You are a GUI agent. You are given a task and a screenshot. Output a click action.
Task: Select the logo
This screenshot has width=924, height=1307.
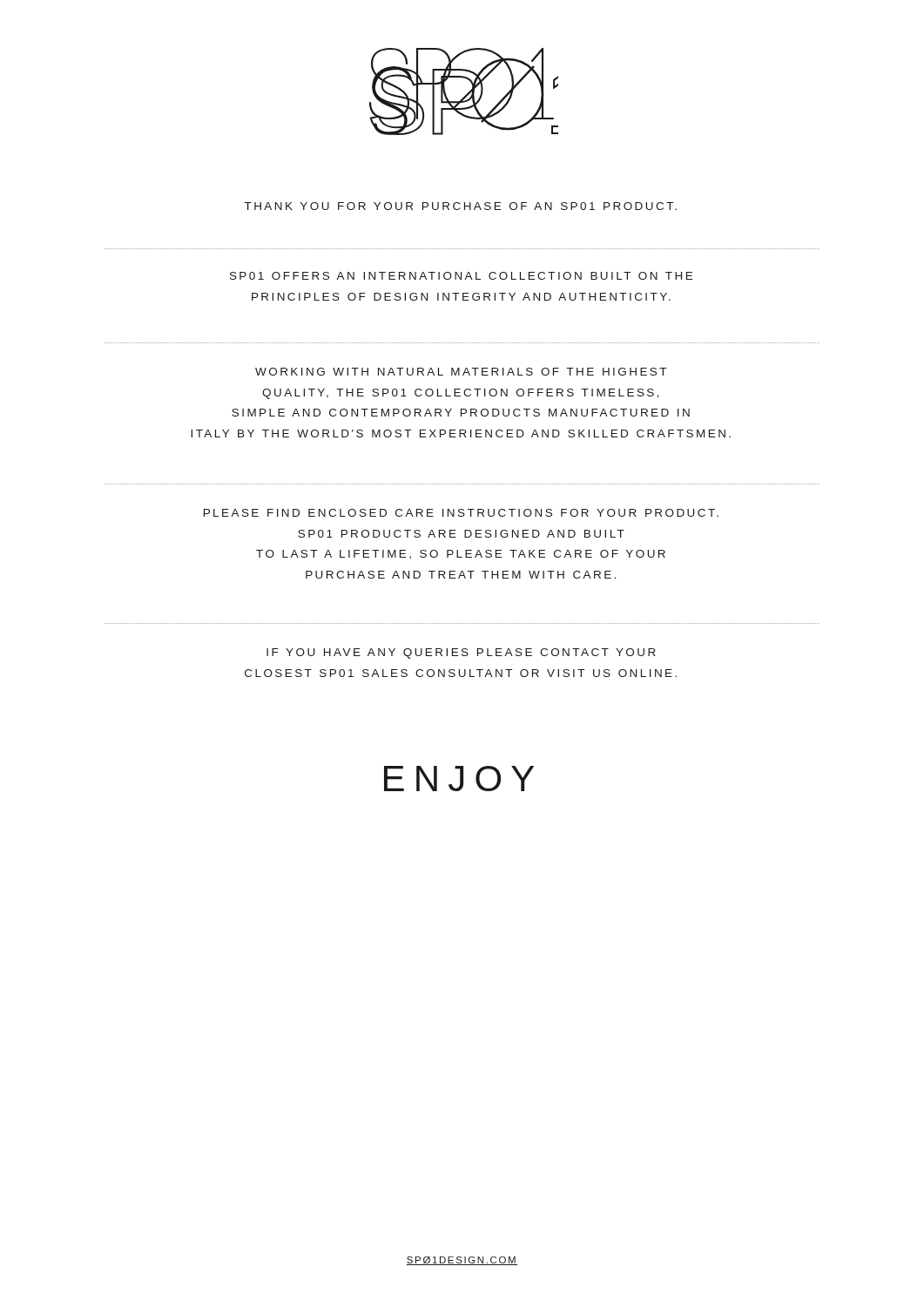click(x=462, y=76)
